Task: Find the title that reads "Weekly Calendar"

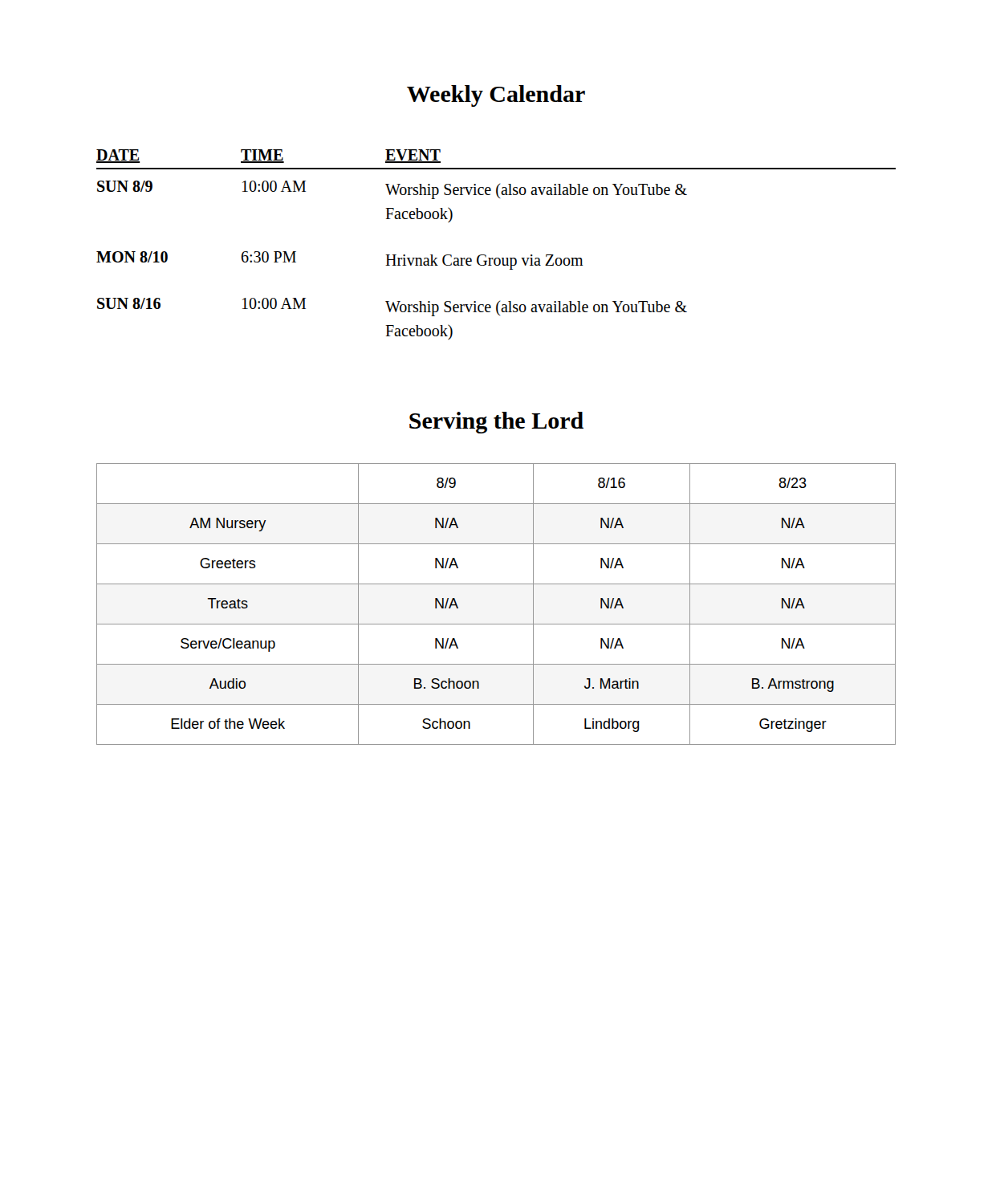Action: pyautogui.click(x=496, y=94)
